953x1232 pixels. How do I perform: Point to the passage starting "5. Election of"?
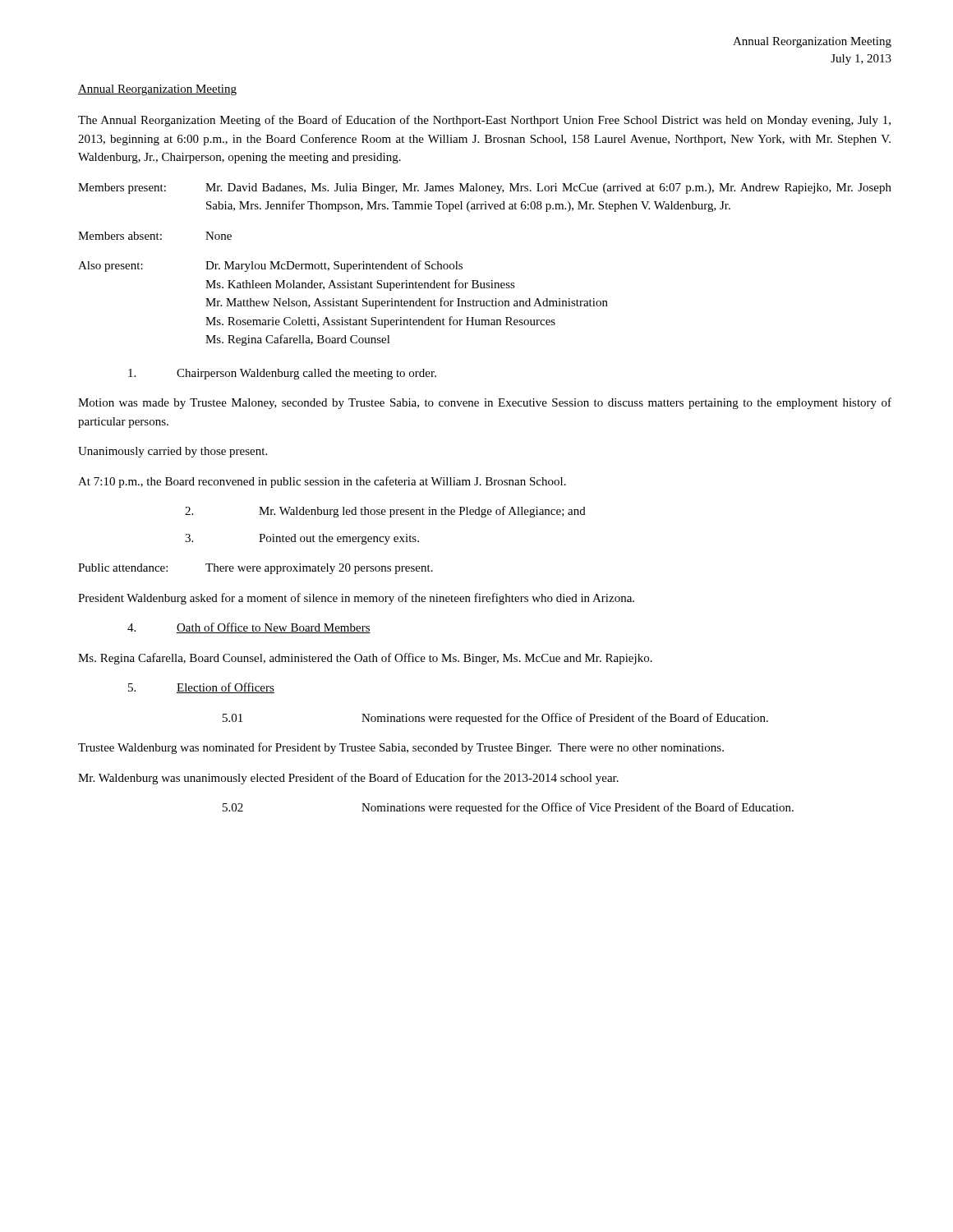click(201, 688)
